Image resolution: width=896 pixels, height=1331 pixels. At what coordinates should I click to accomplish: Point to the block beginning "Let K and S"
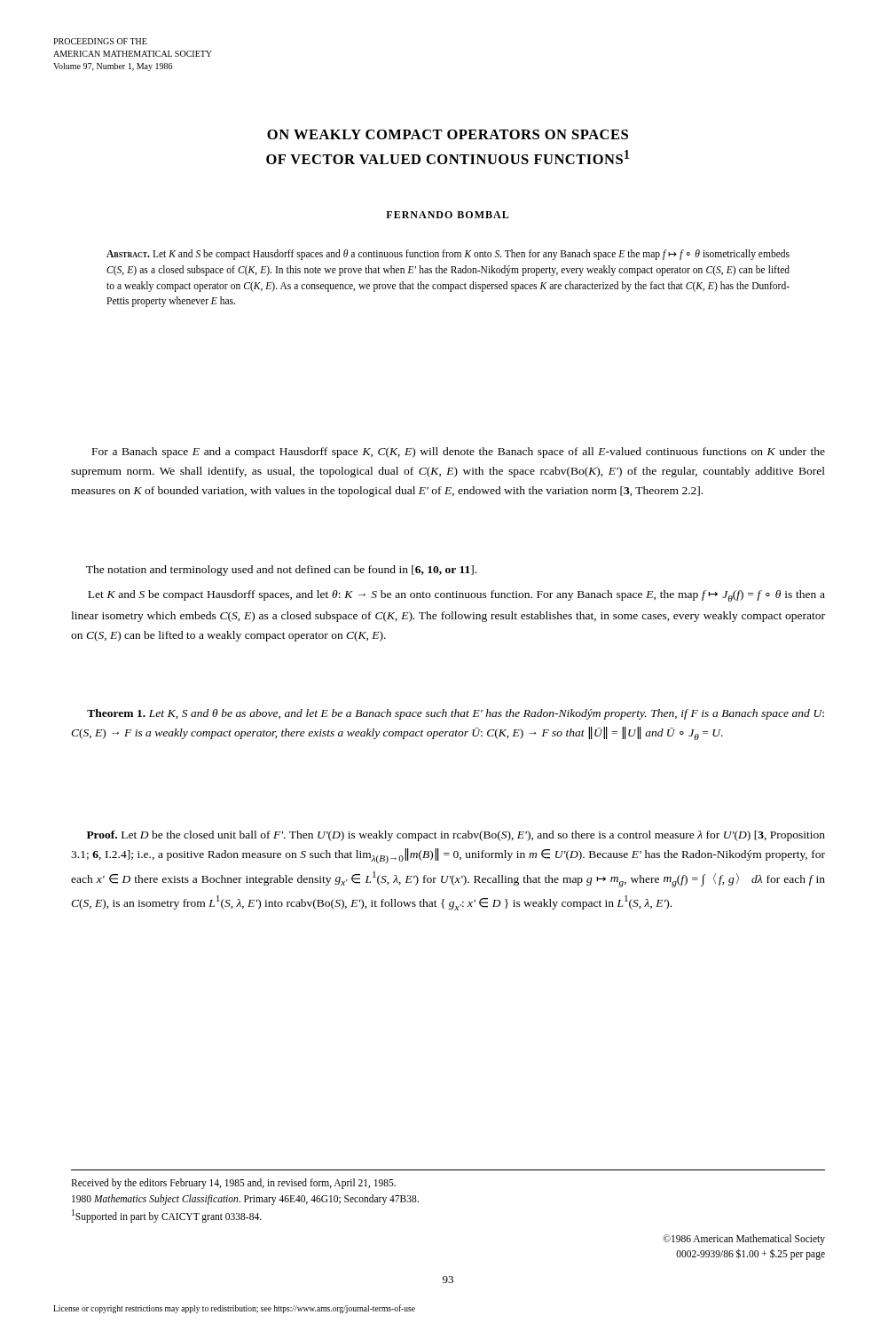[x=448, y=614]
